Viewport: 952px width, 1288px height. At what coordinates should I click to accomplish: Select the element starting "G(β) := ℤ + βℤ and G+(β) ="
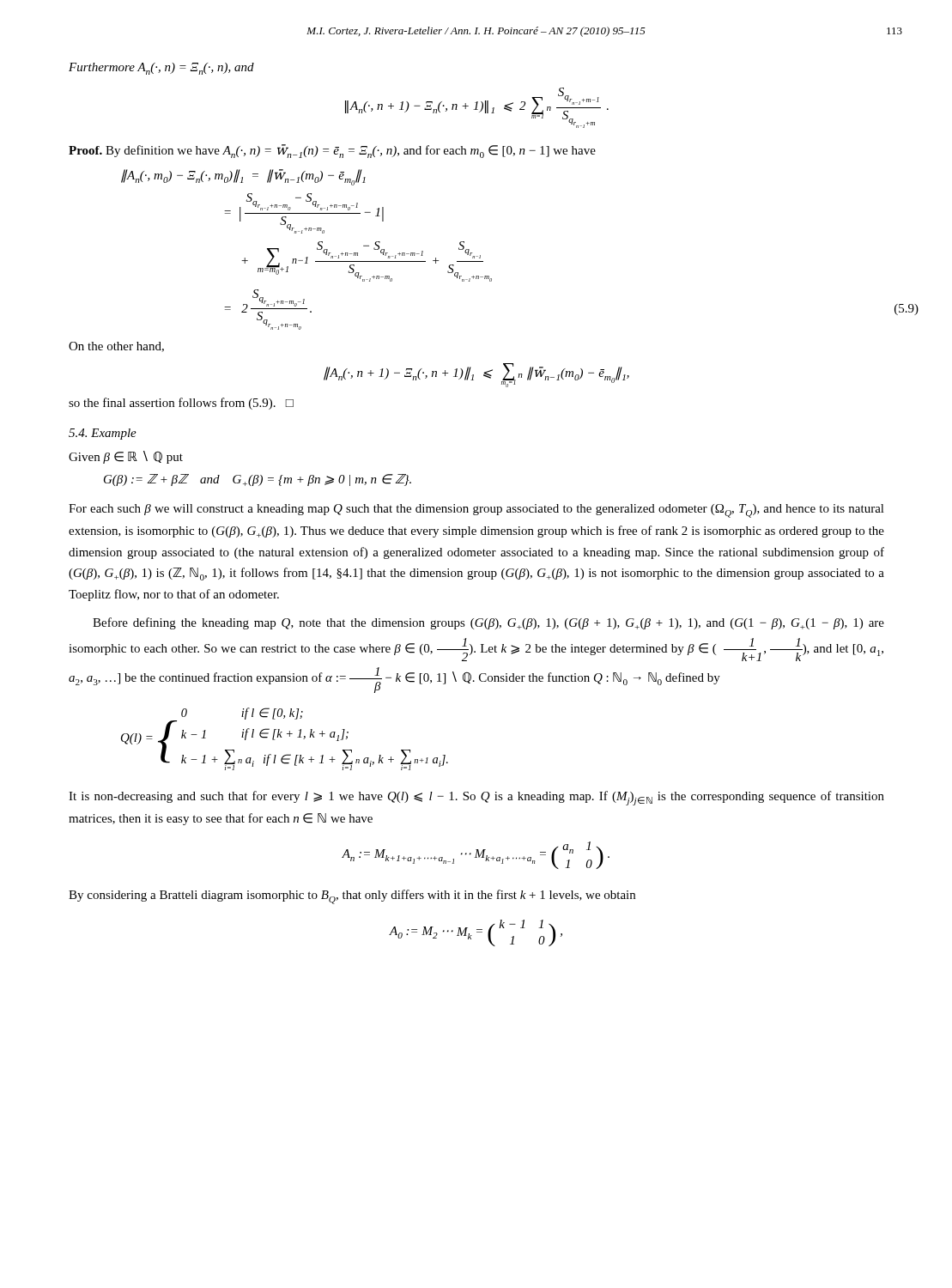click(258, 481)
